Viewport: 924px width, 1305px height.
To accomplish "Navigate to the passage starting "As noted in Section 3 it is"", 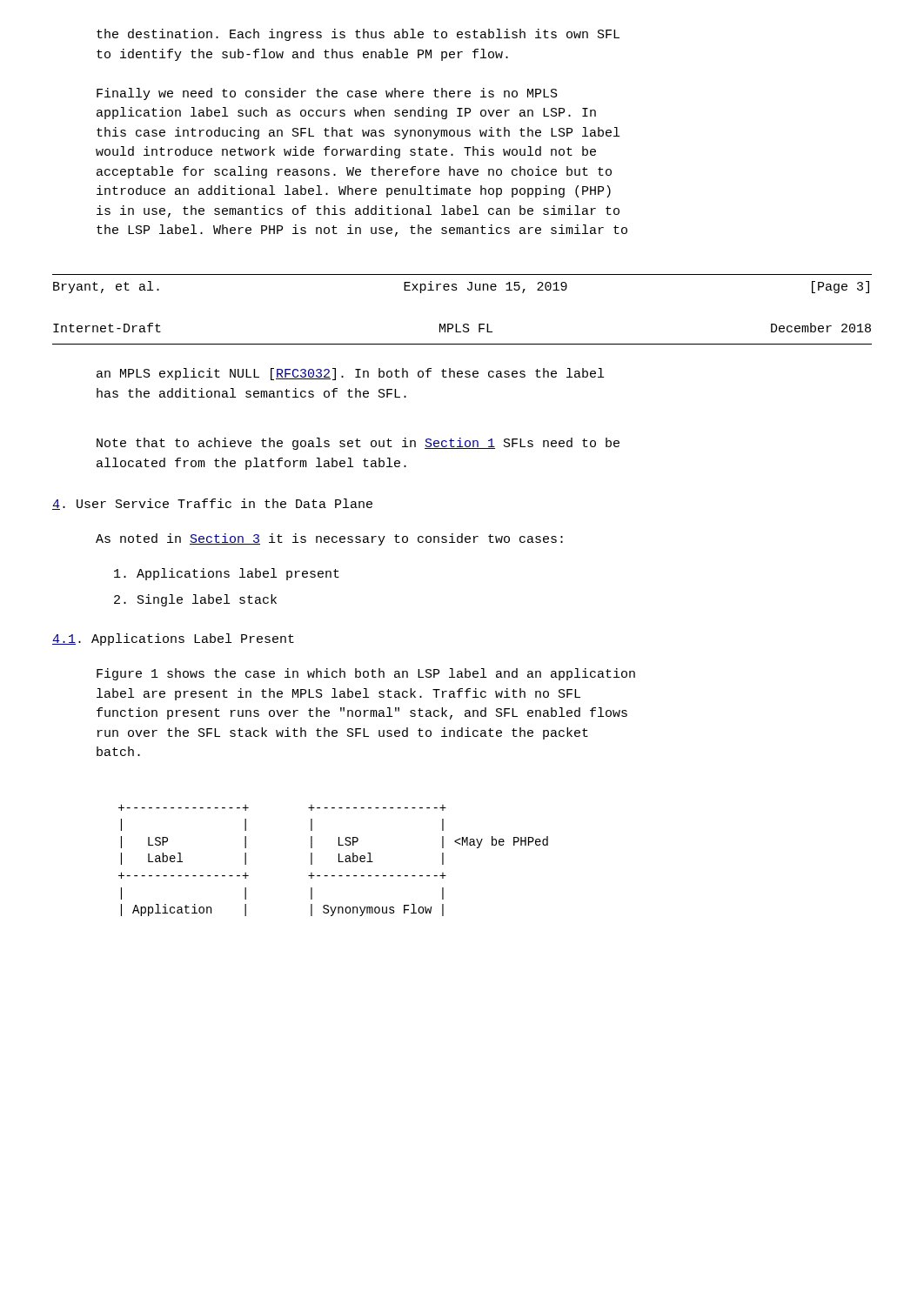I will tap(331, 540).
